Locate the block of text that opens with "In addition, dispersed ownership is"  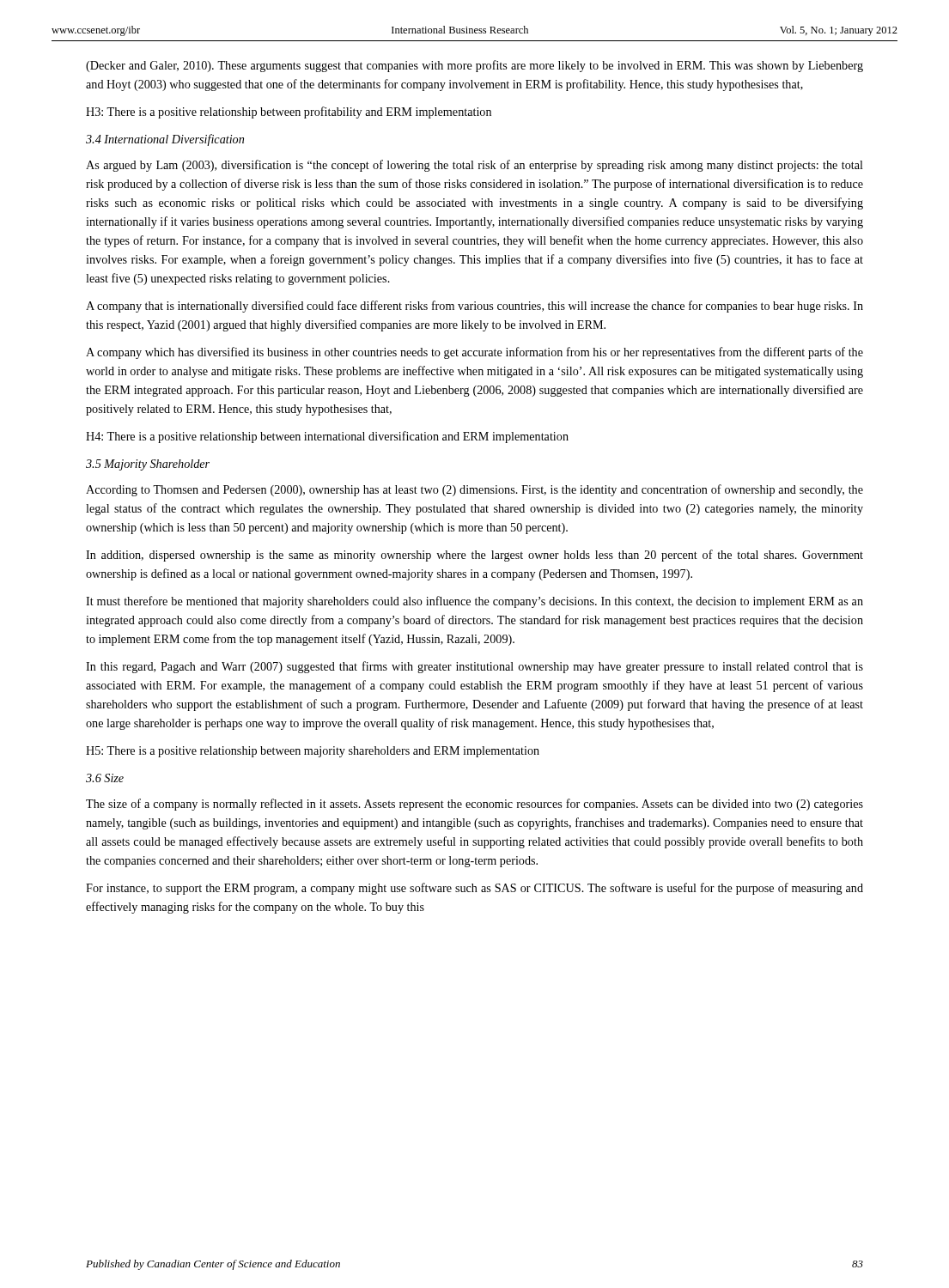[x=474, y=564]
